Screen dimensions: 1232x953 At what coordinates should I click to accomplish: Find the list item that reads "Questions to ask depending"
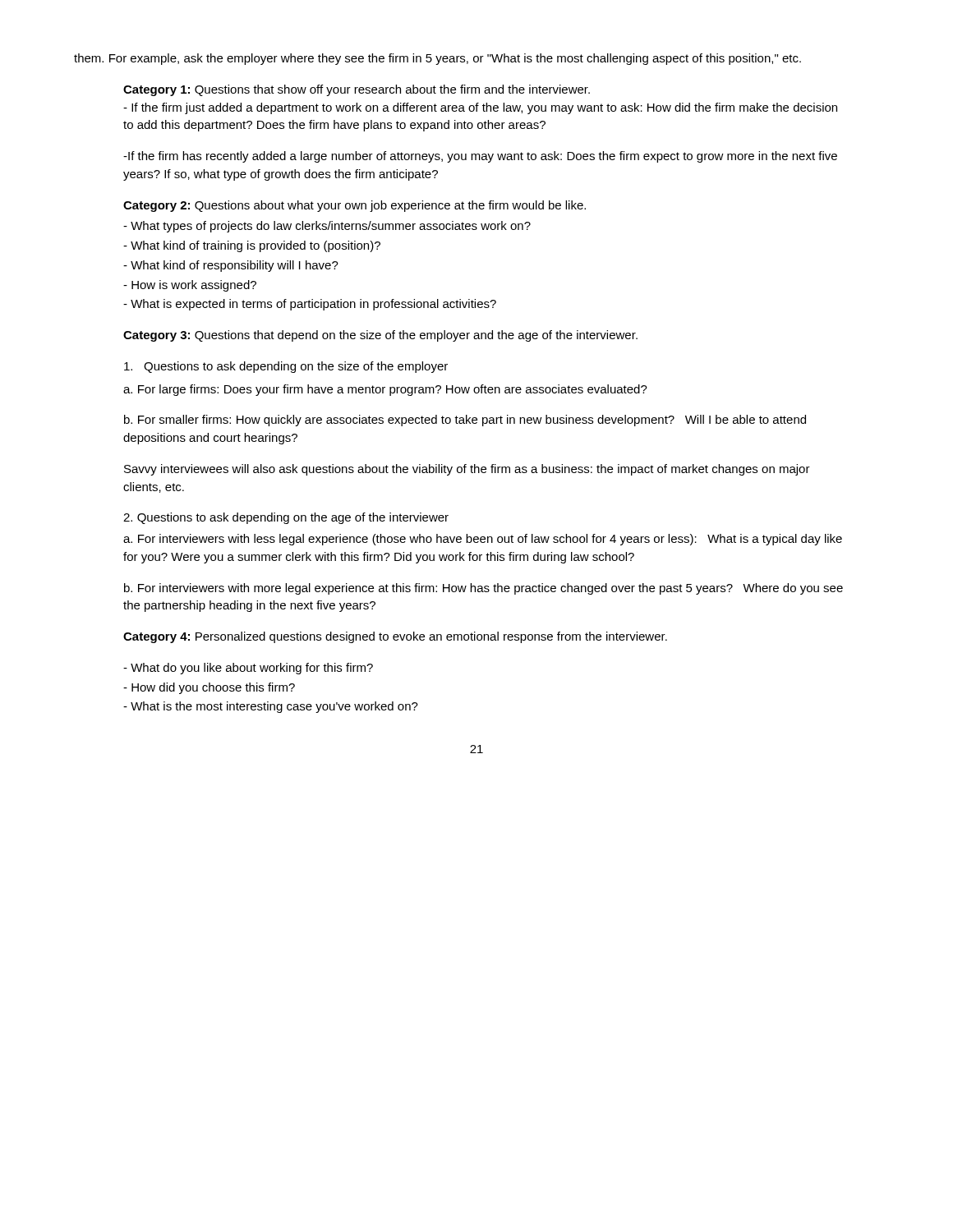point(286,366)
